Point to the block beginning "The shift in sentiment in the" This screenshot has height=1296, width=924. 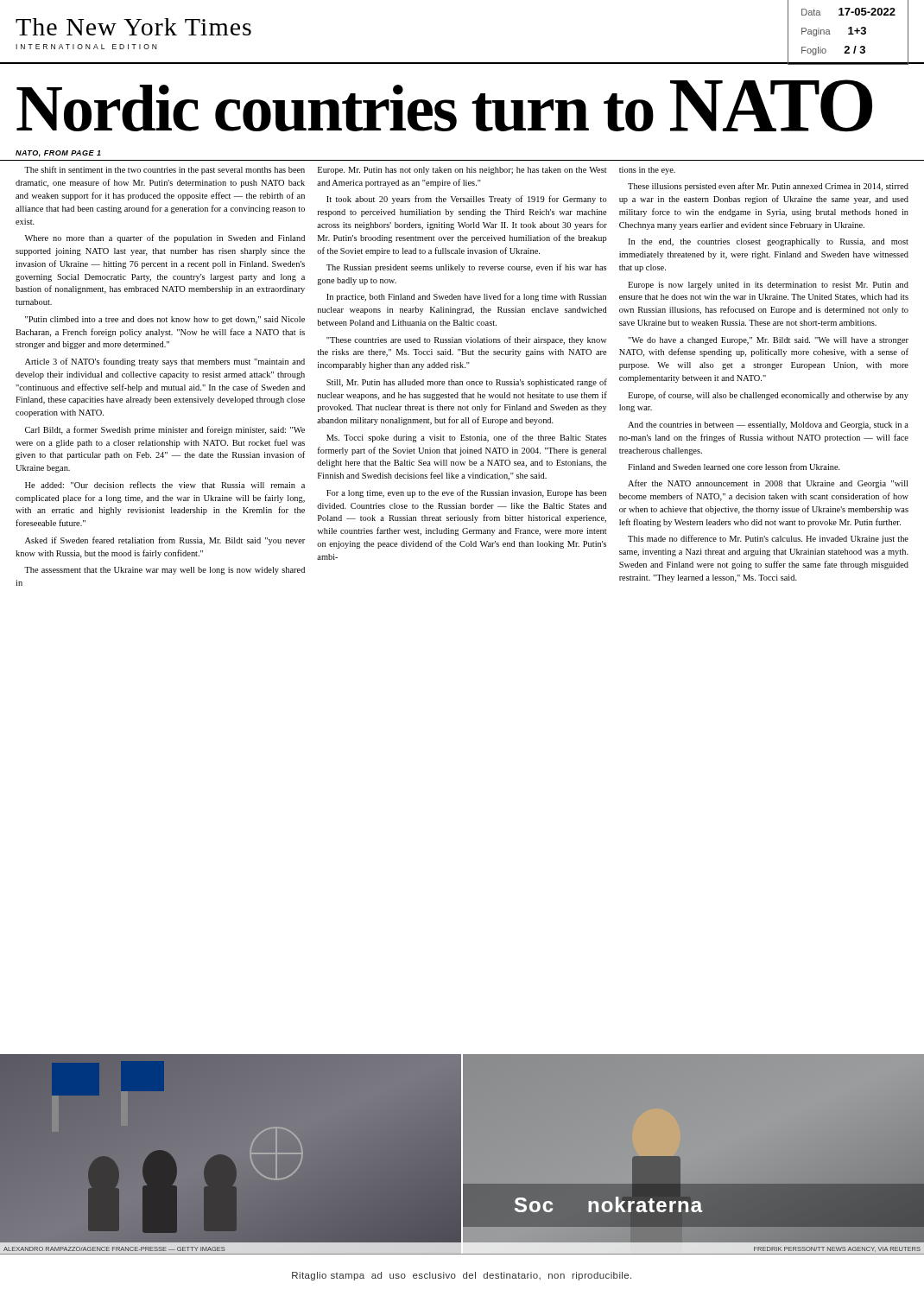350,170
